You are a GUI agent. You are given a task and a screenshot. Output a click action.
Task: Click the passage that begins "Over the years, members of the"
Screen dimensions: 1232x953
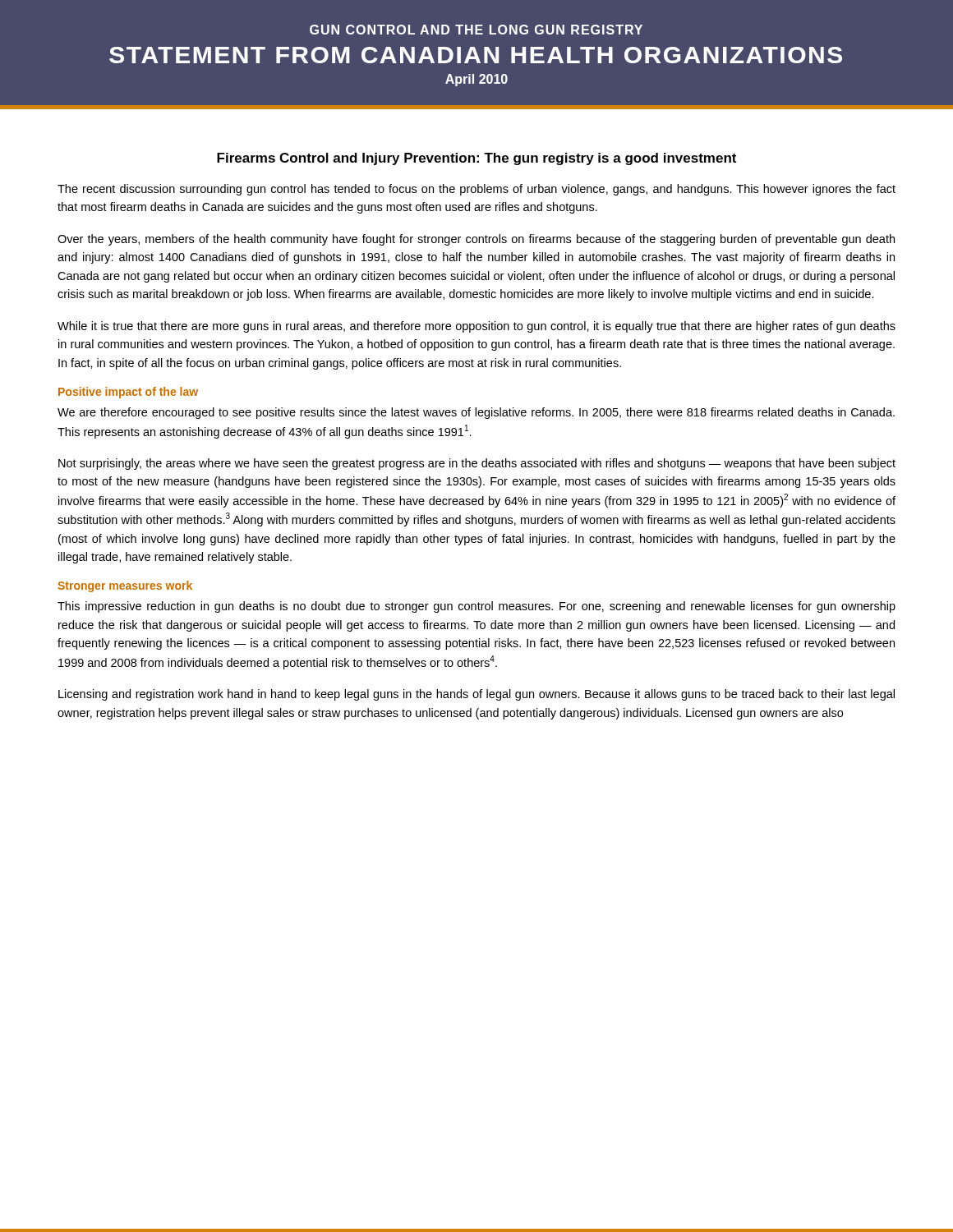tap(476, 267)
